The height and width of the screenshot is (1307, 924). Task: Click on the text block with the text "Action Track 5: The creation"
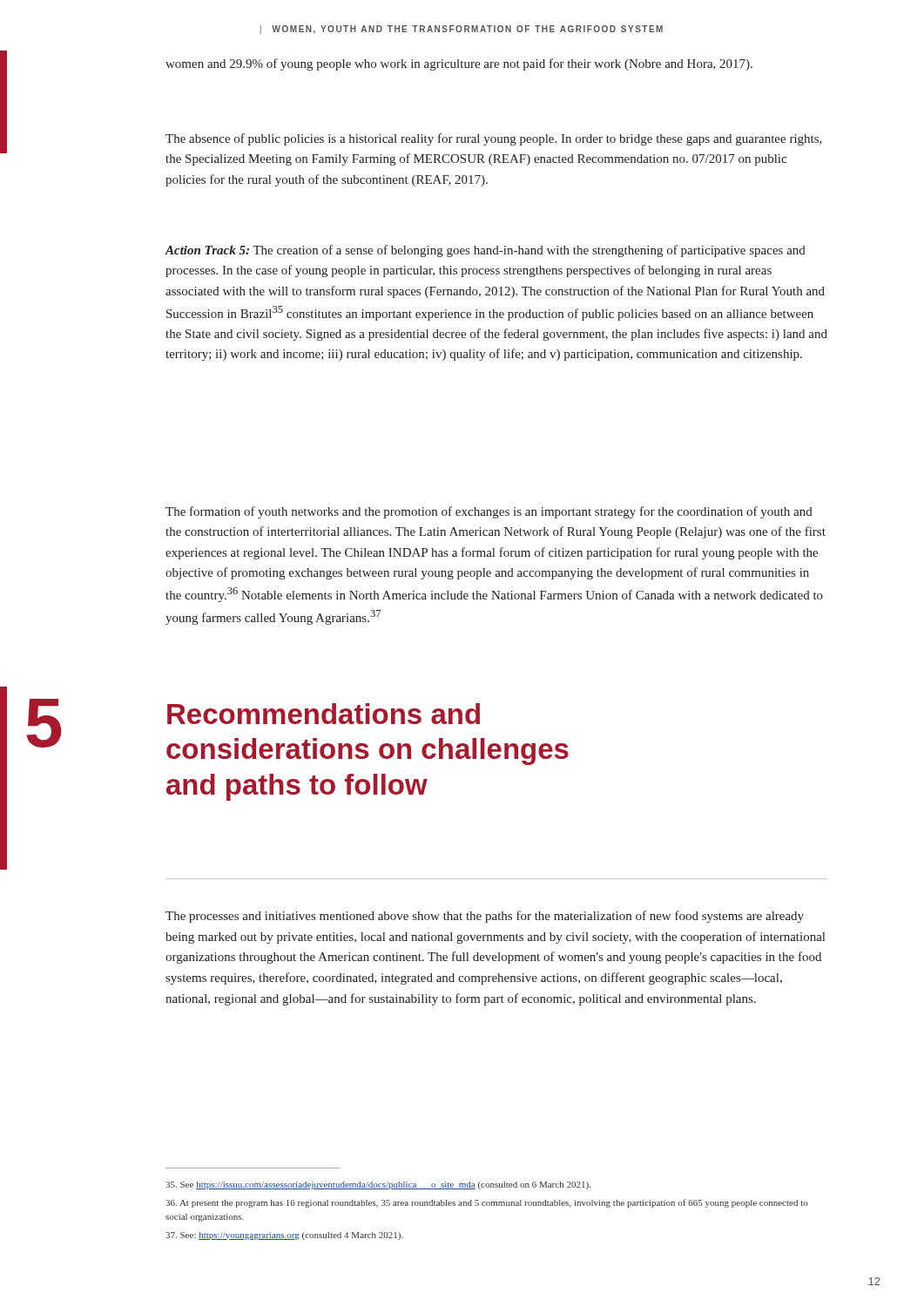pyautogui.click(x=496, y=302)
